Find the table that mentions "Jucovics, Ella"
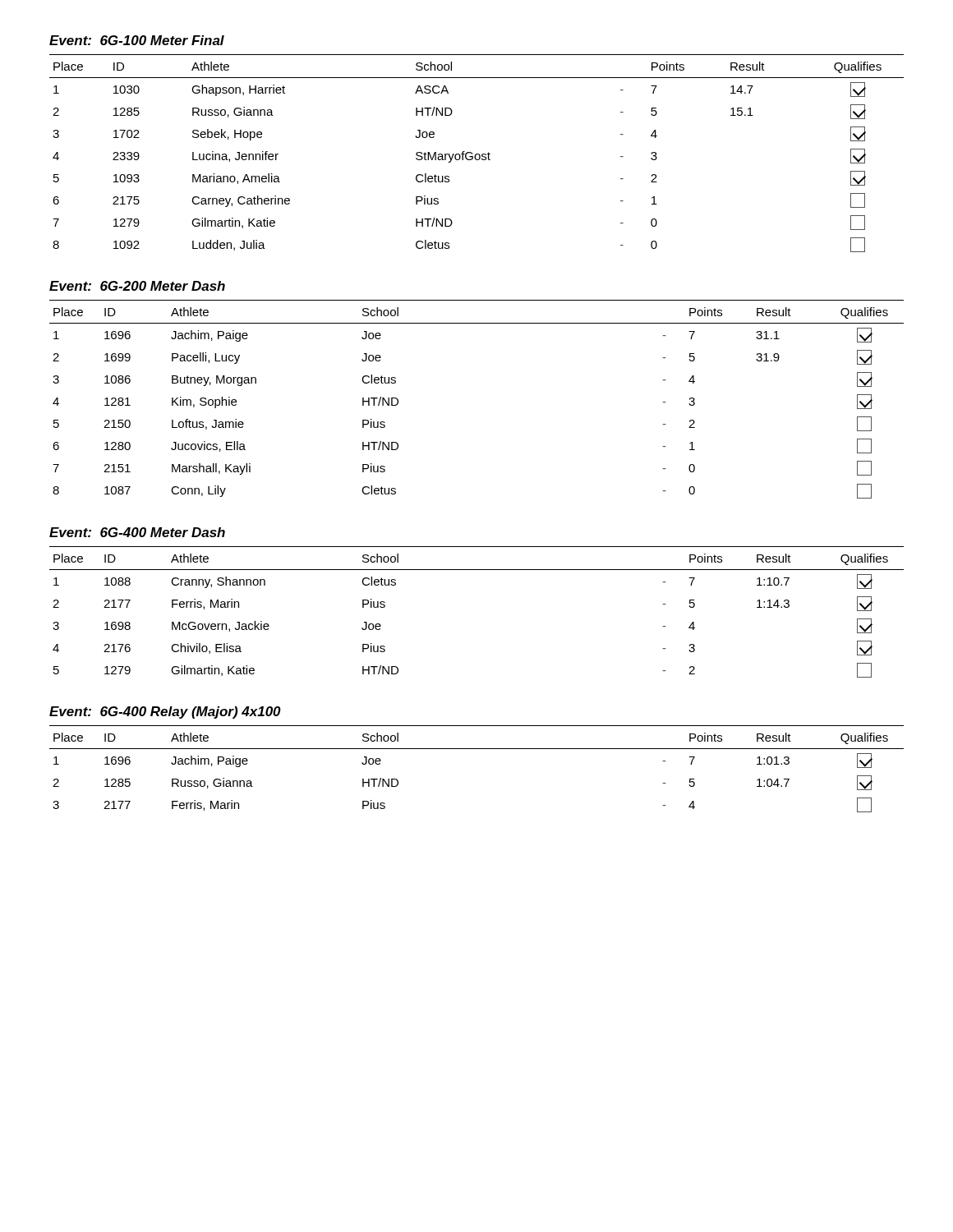Image resolution: width=953 pixels, height=1232 pixels. [476, 401]
